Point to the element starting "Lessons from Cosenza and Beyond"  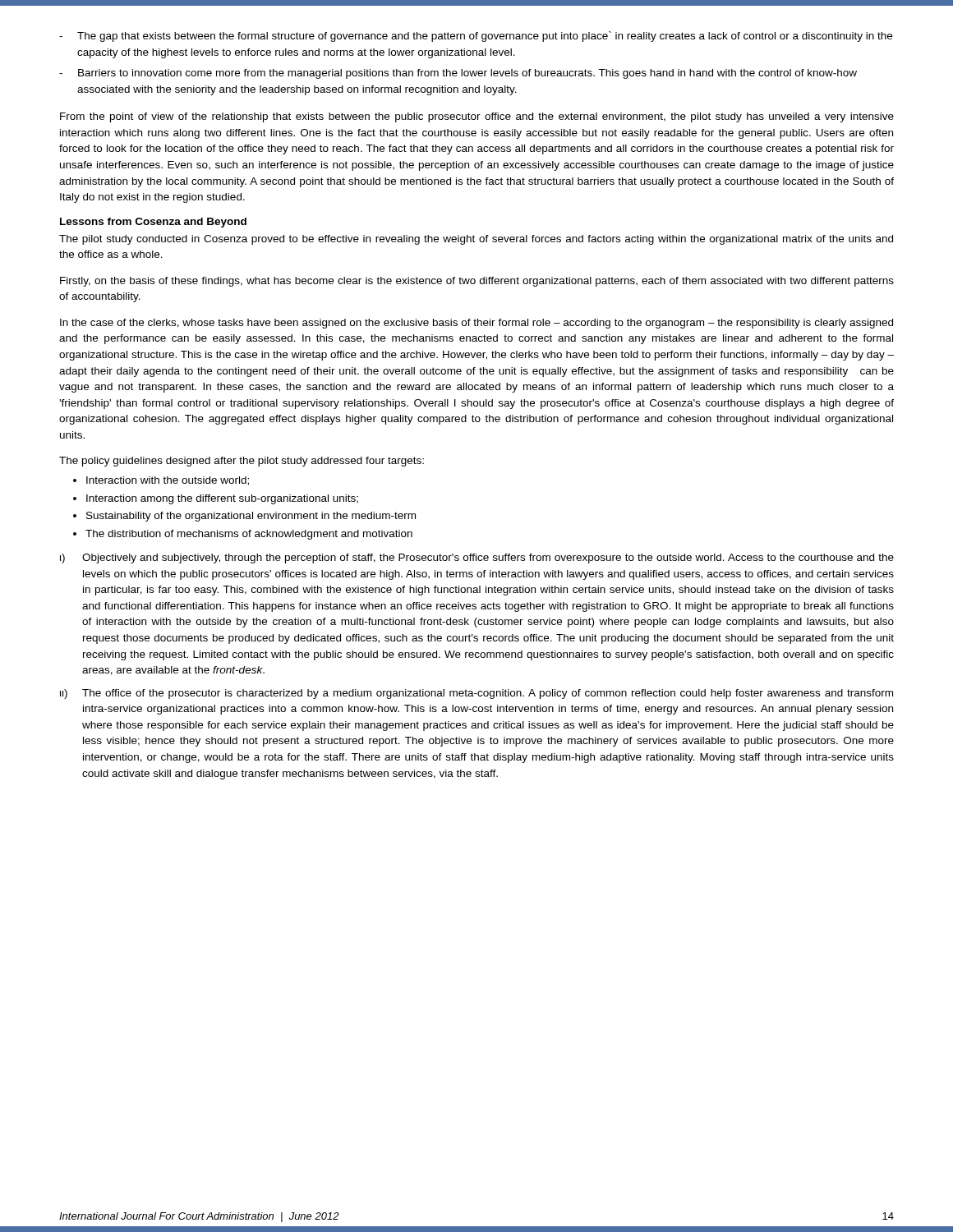(153, 221)
